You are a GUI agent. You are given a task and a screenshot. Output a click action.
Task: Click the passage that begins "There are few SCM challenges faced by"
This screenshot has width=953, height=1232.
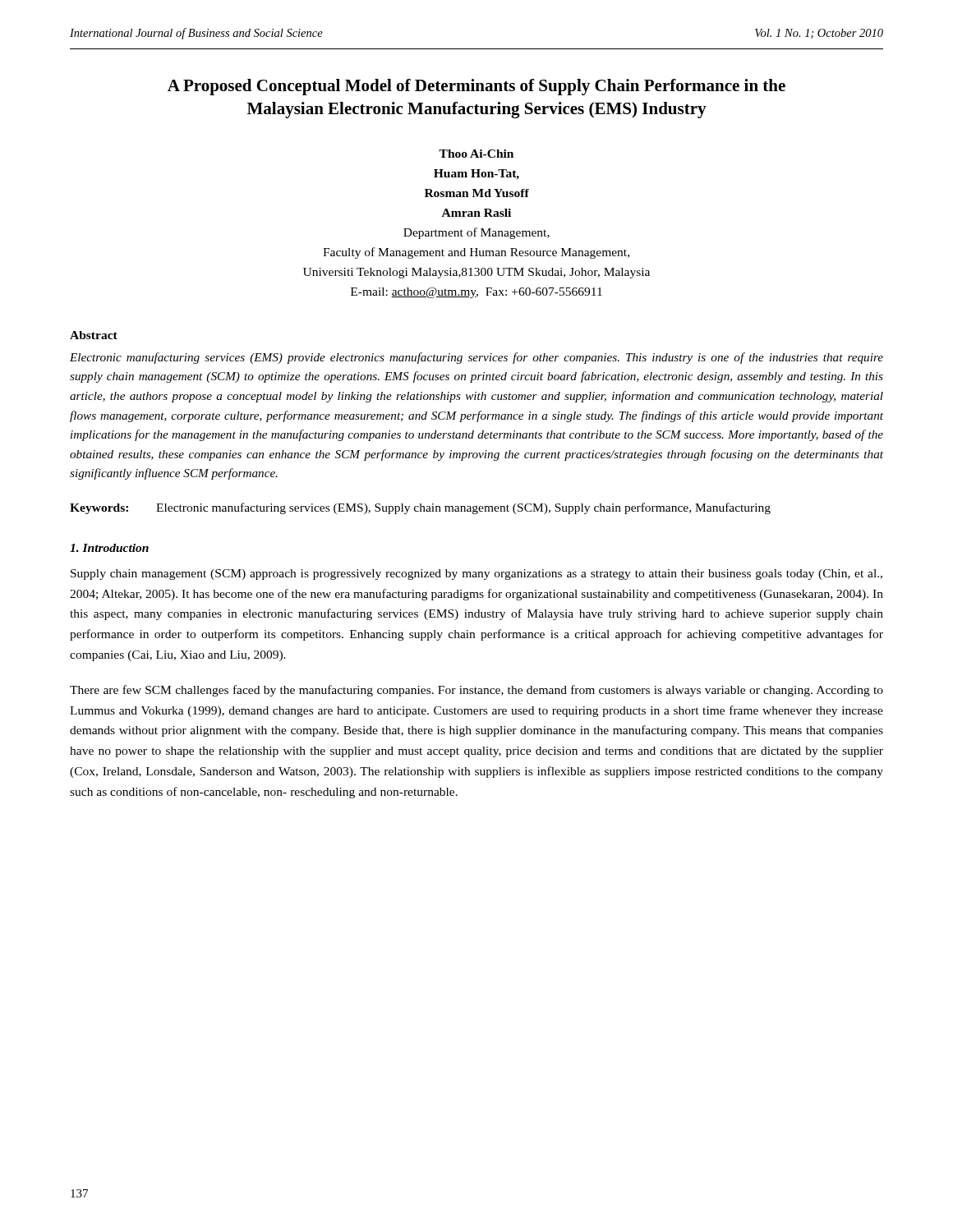(x=476, y=740)
